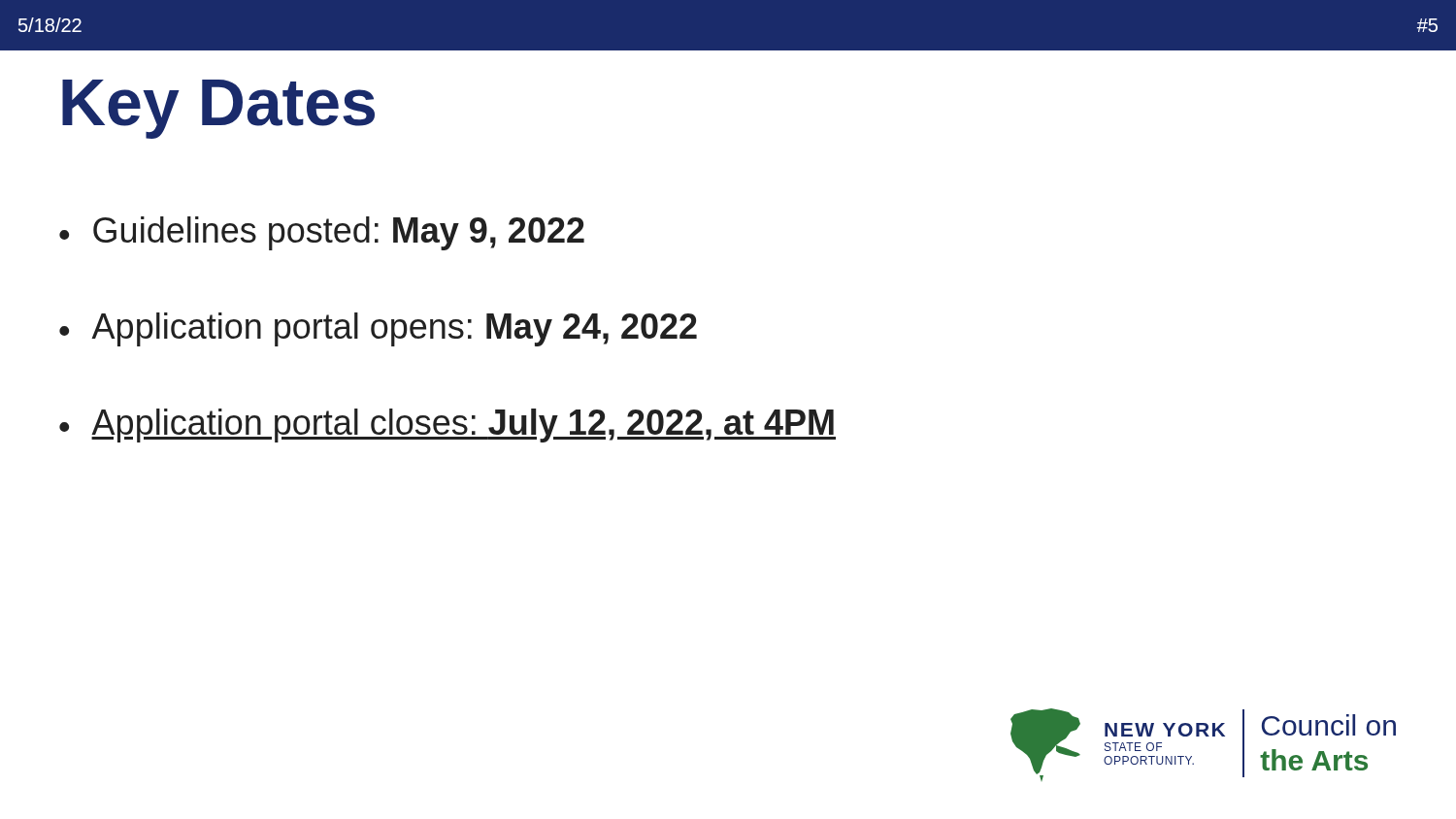Screen dimensions: 819x1456
Task: Find the list item that says "• Application portal closes: July 12, 2022,"
Action: coord(728,425)
